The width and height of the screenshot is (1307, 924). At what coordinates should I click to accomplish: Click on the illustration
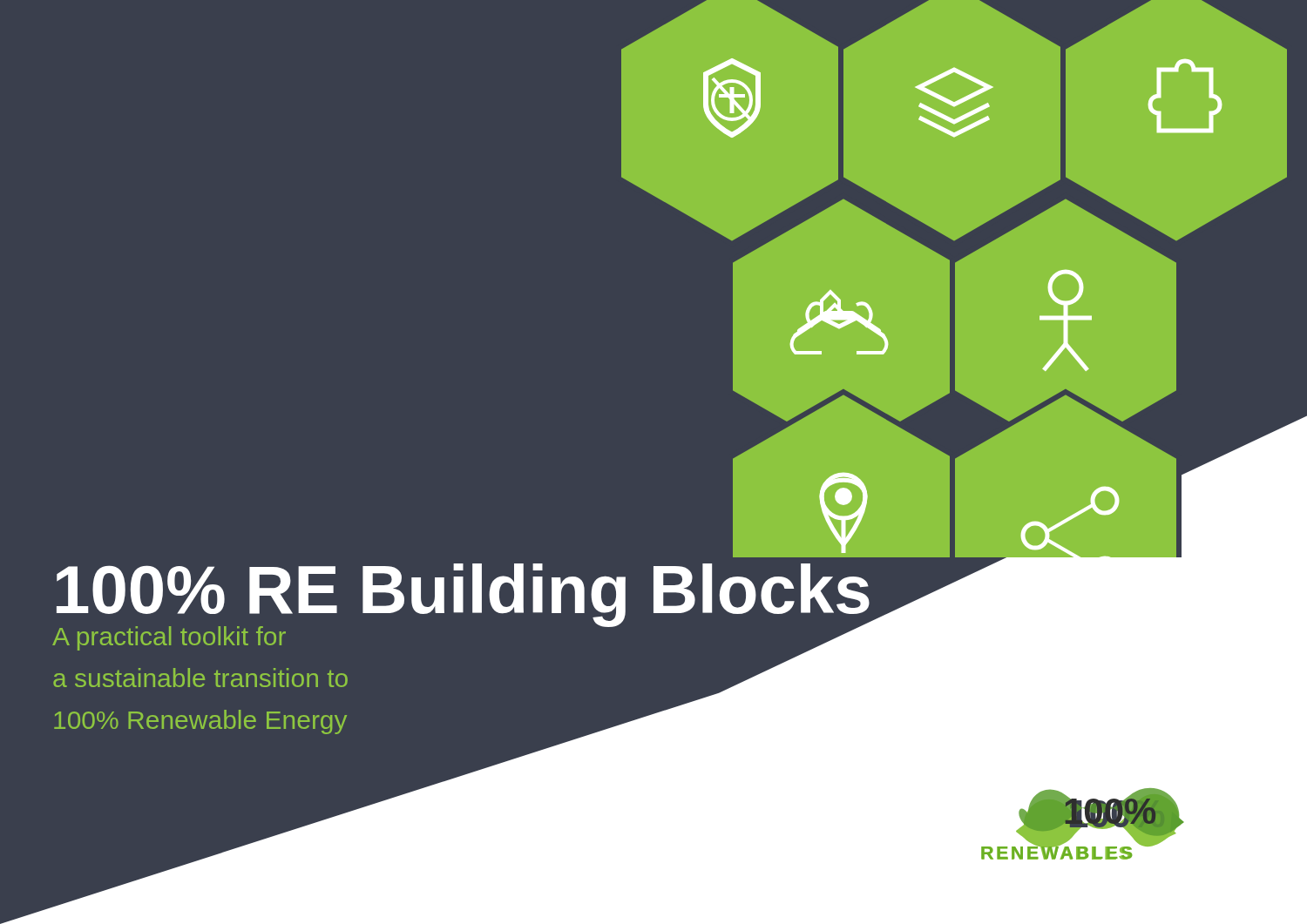(x=950, y=279)
